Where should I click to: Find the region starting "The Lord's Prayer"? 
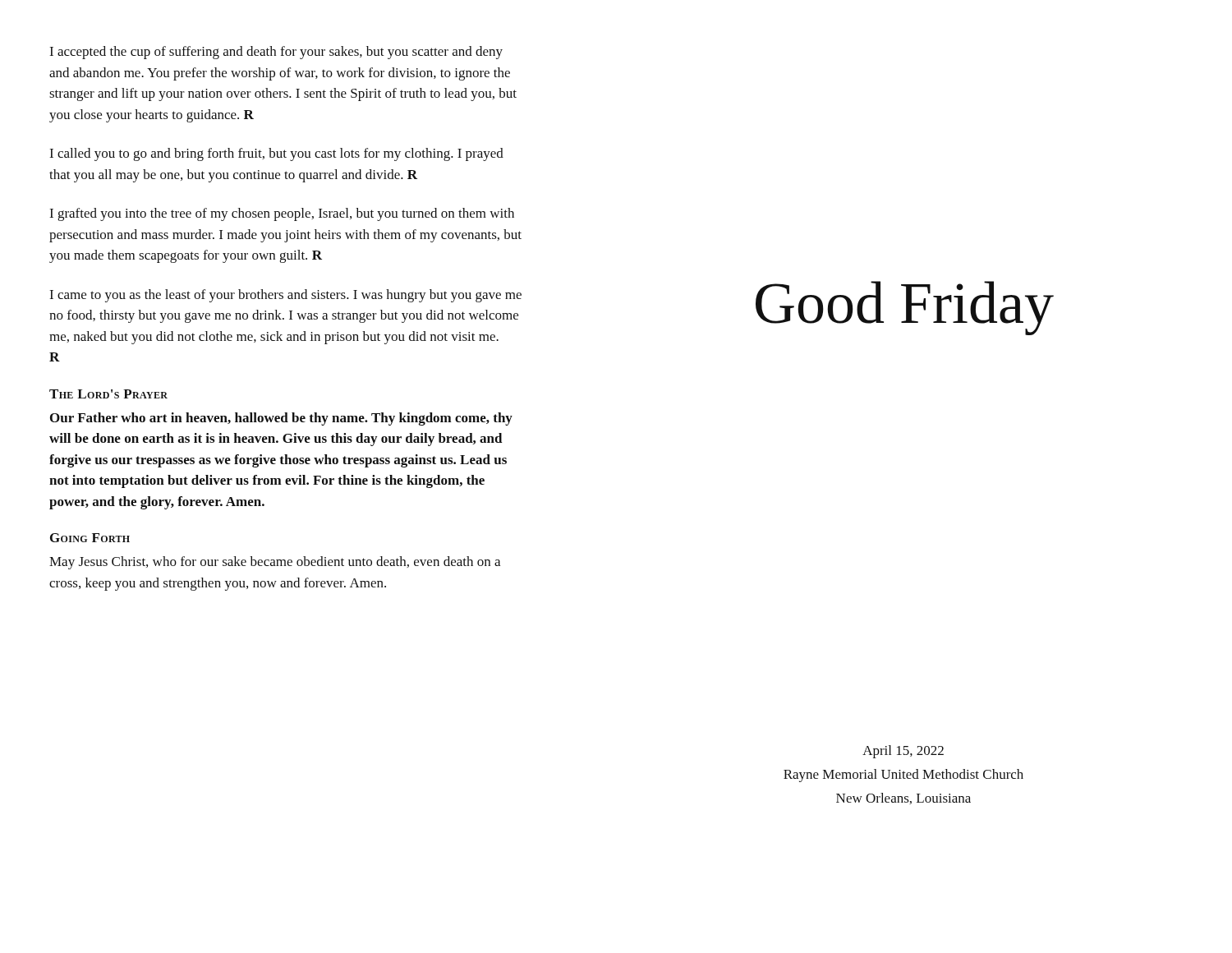pyautogui.click(x=109, y=393)
